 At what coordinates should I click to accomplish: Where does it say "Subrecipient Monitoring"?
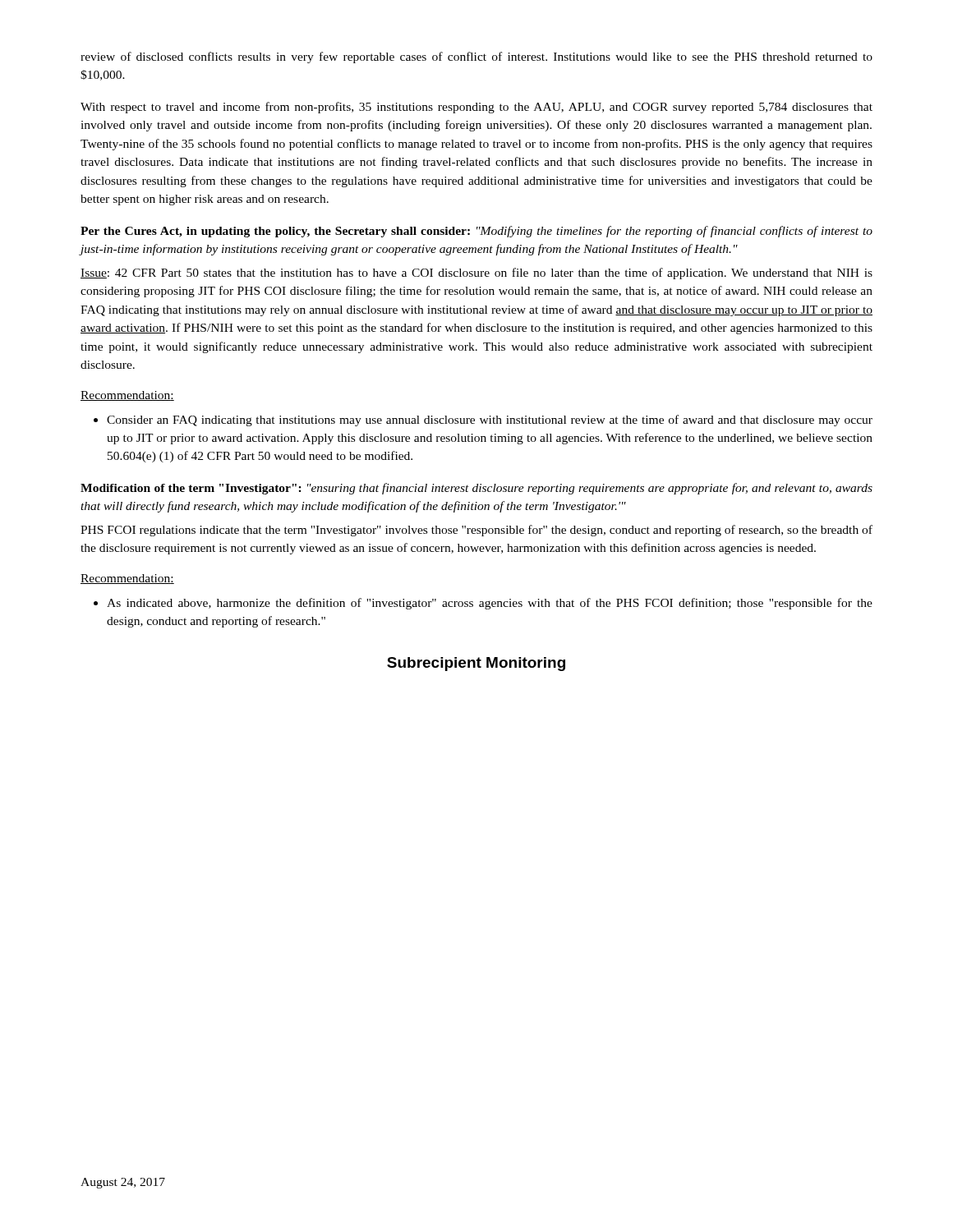click(x=476, y=662)
